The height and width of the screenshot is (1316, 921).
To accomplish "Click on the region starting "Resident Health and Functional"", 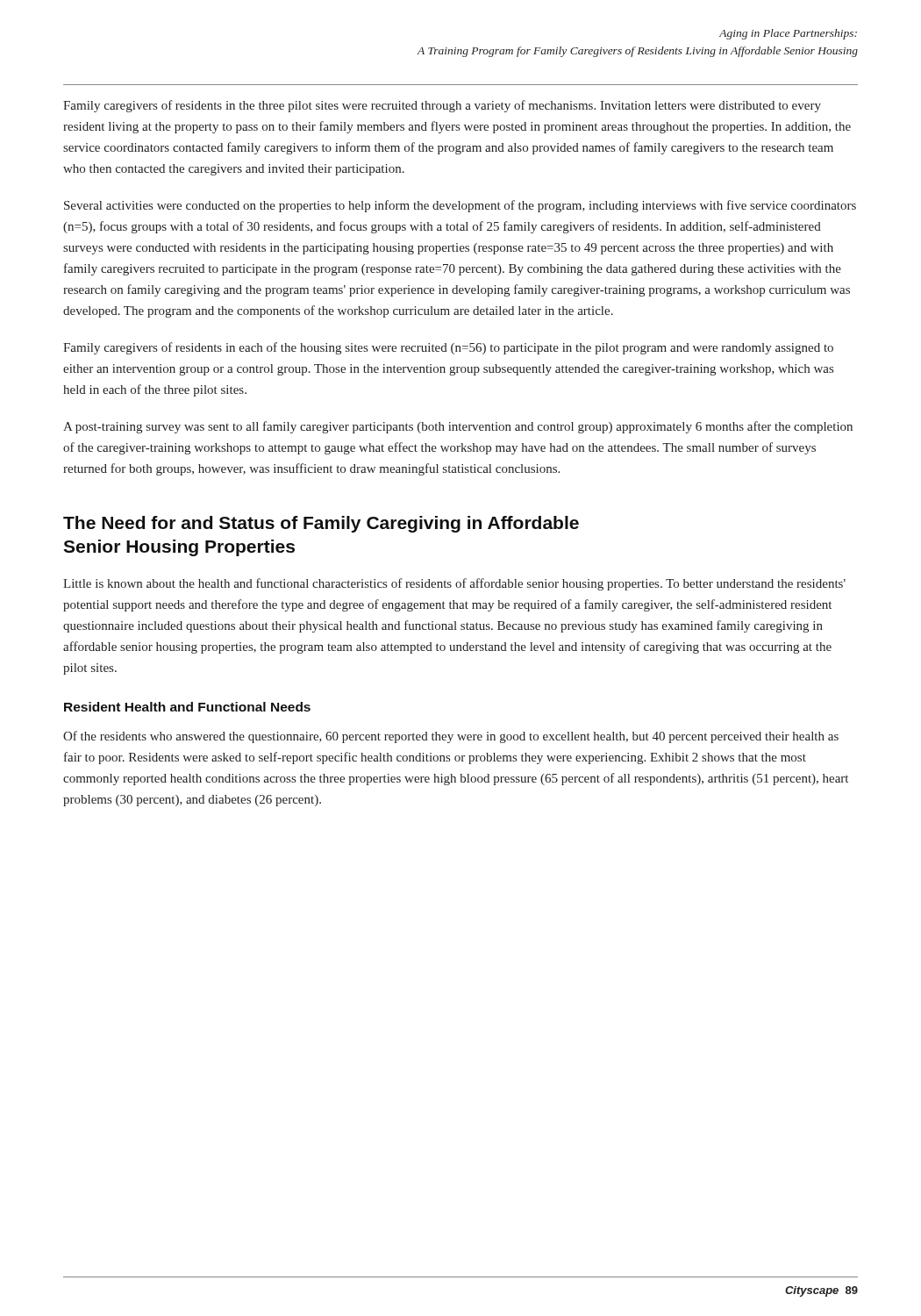I will click(187, 706).
